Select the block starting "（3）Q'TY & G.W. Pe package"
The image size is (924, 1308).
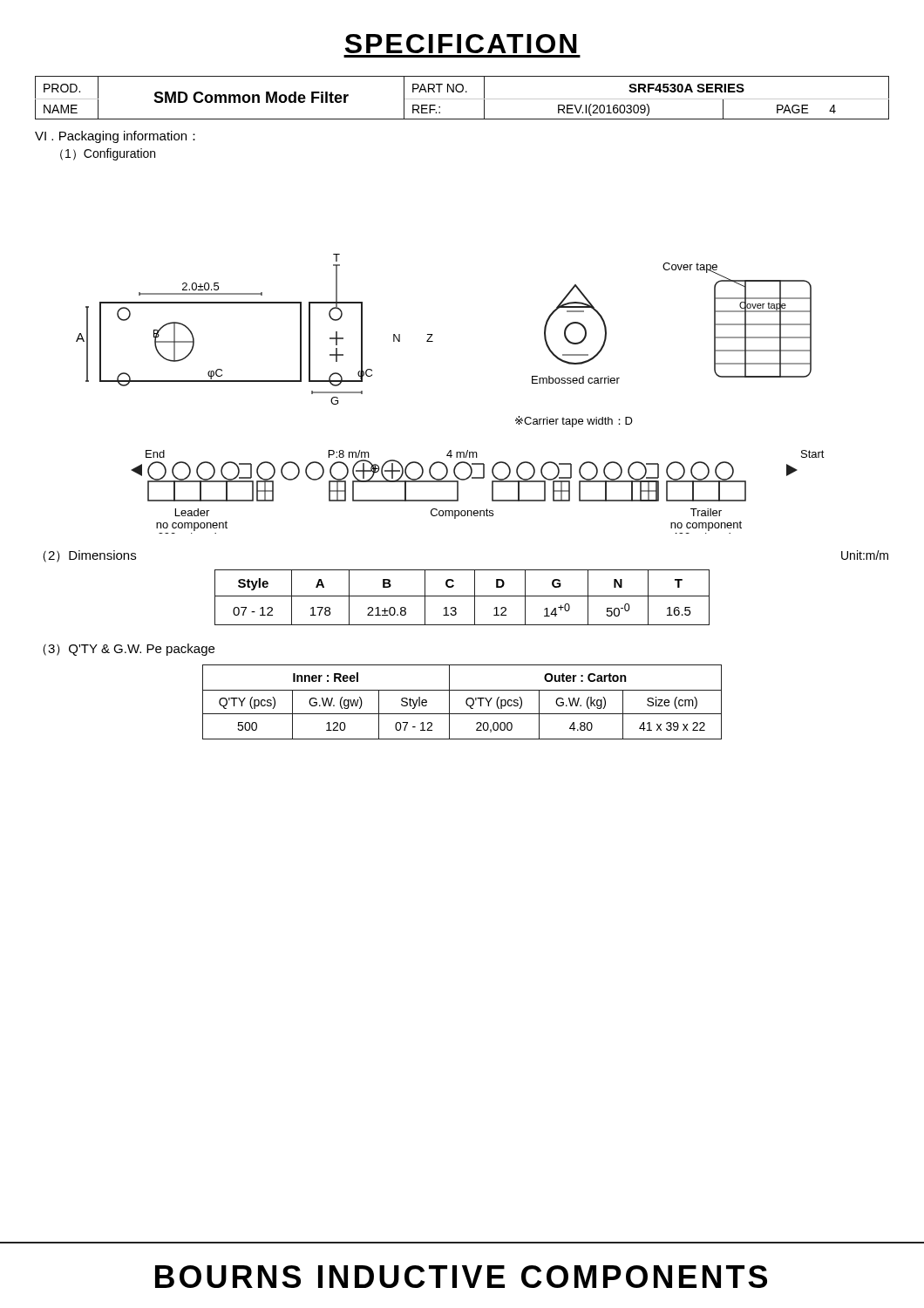click(125, 648)
